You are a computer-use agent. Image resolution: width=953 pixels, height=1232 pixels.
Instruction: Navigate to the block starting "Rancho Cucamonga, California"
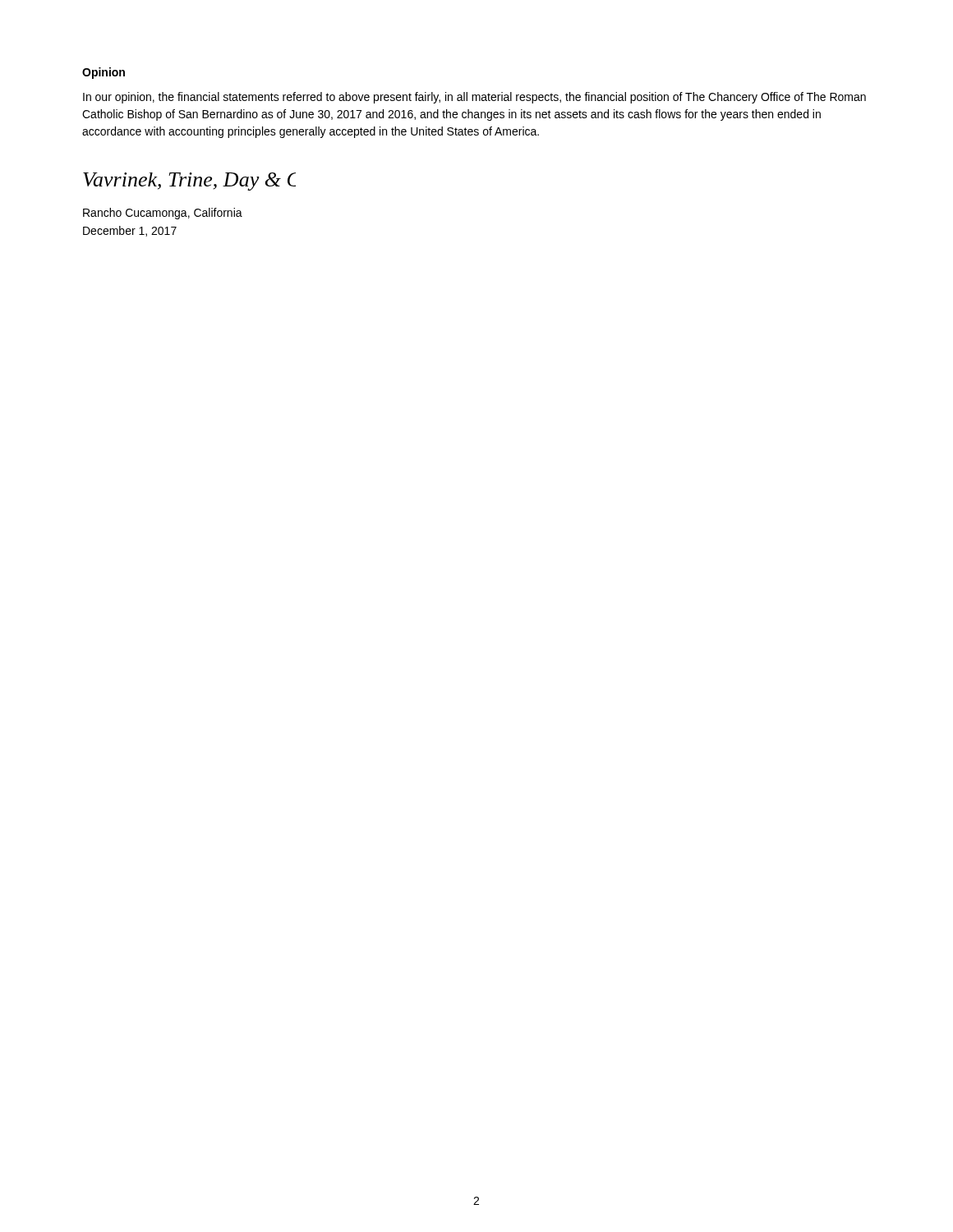click(162, 222)
